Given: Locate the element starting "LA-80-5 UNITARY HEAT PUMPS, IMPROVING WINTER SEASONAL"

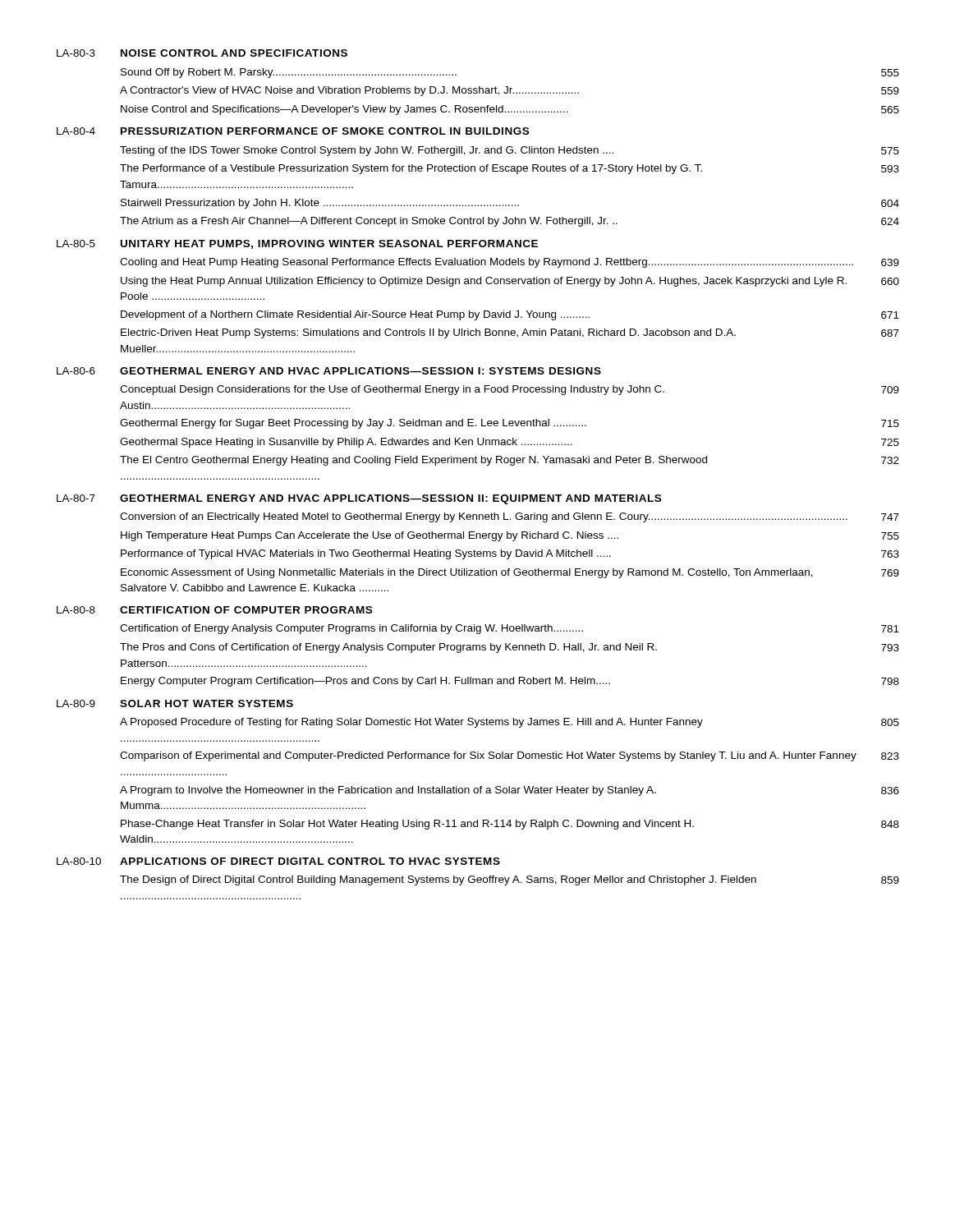Looking at the screenshot, I should tap(478, 243).
